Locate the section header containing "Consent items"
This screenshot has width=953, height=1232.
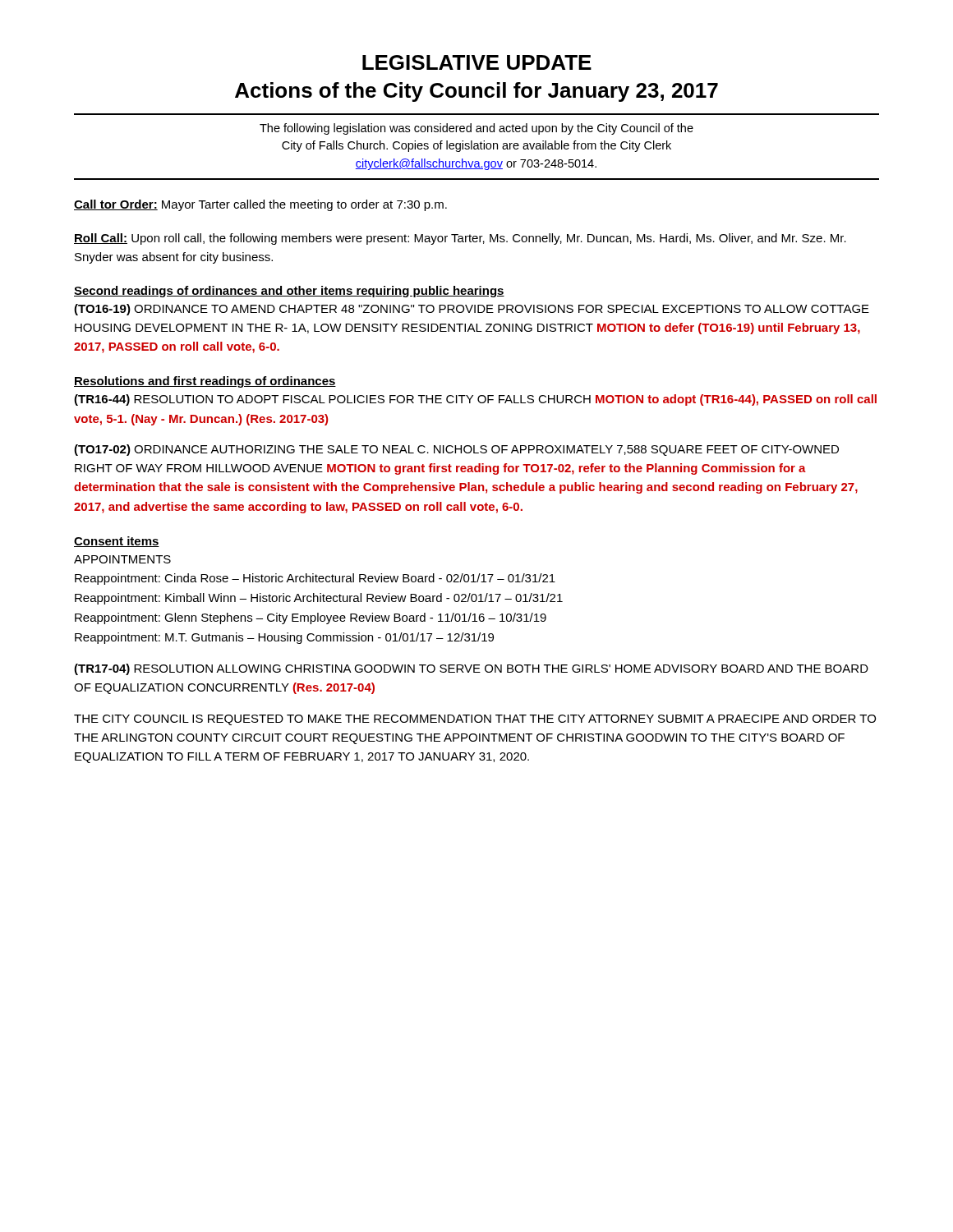116,541
